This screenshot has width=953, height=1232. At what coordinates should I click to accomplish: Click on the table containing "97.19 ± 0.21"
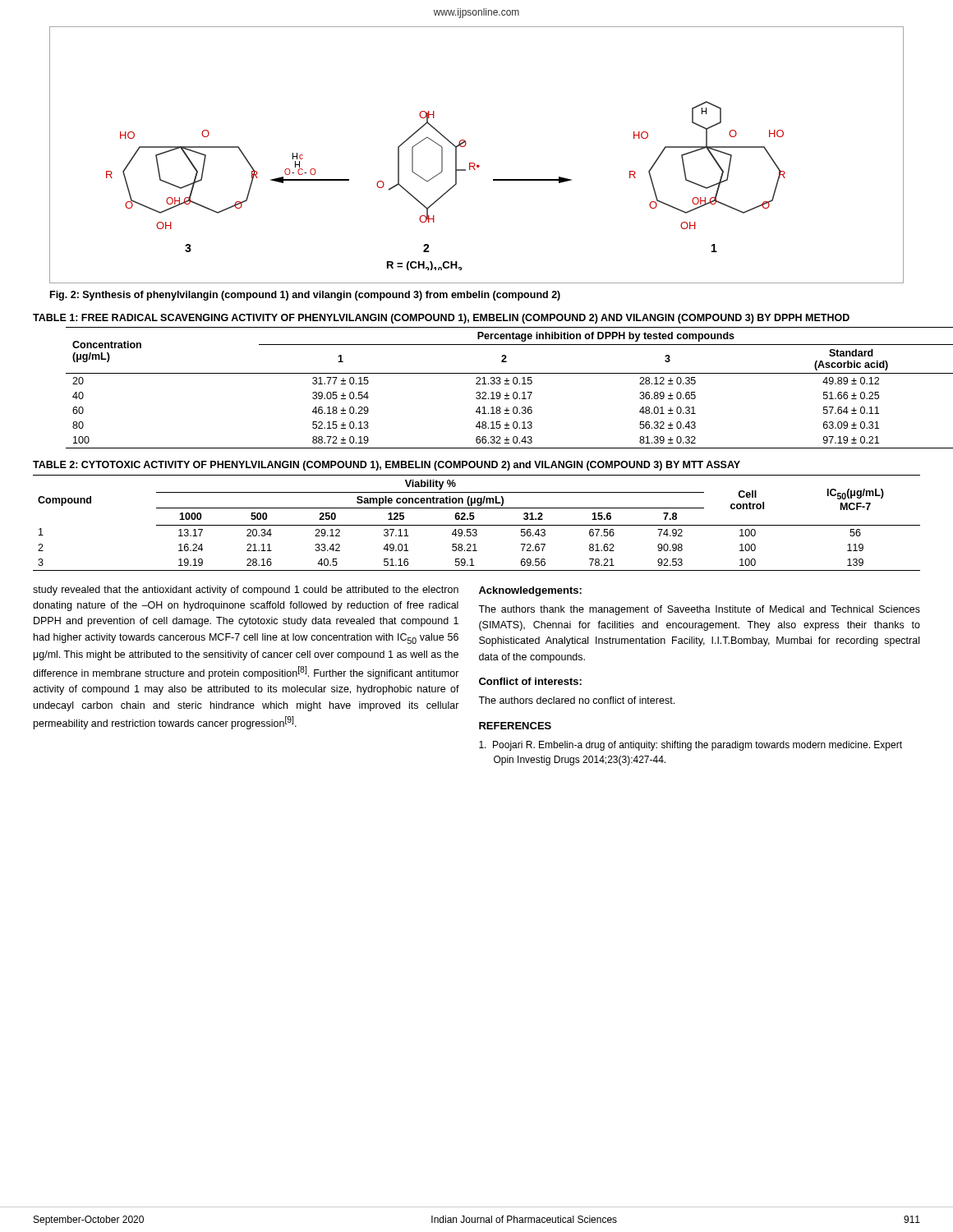(x=476, y=388)
